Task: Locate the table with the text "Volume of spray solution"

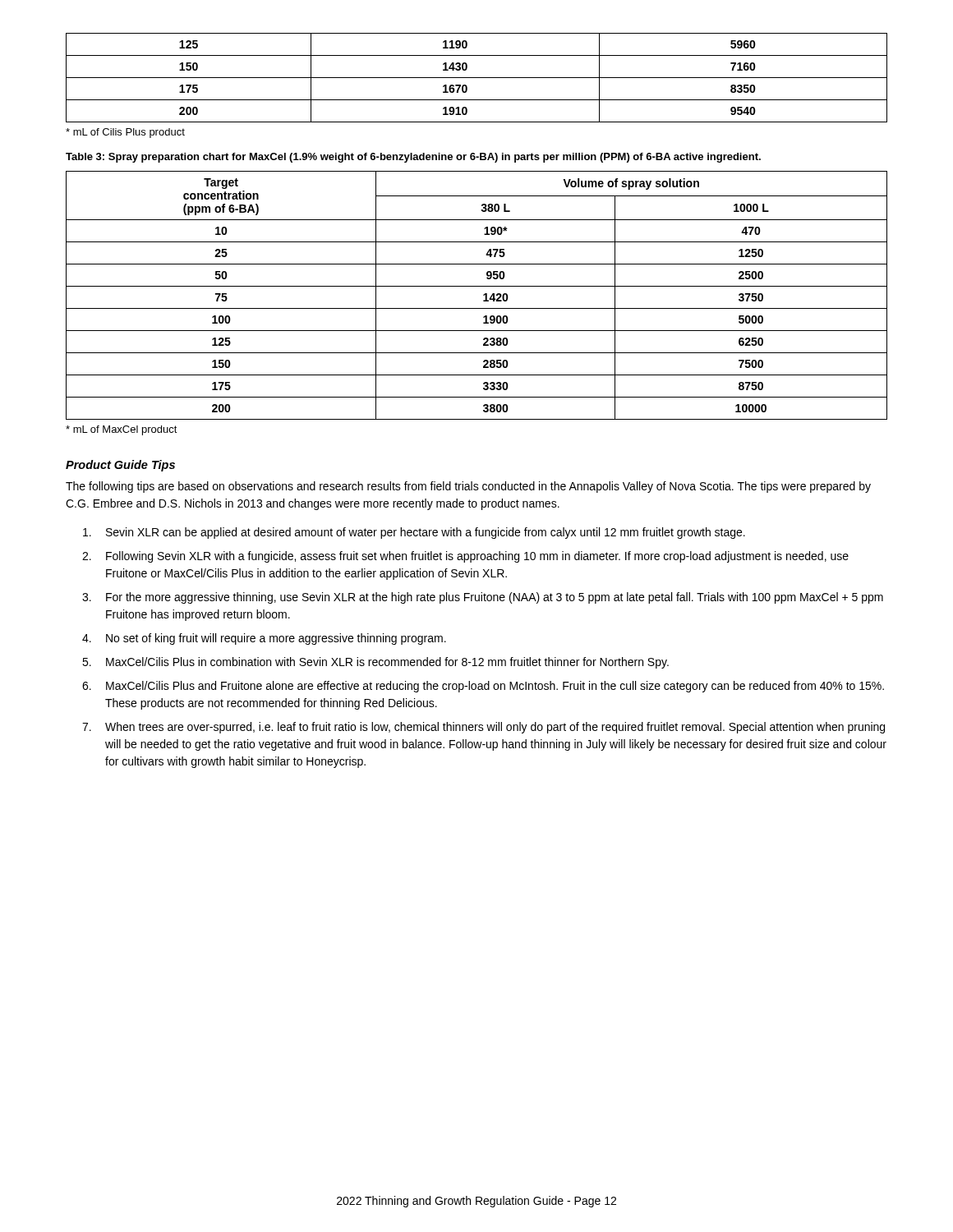Action: pos(476,295)
